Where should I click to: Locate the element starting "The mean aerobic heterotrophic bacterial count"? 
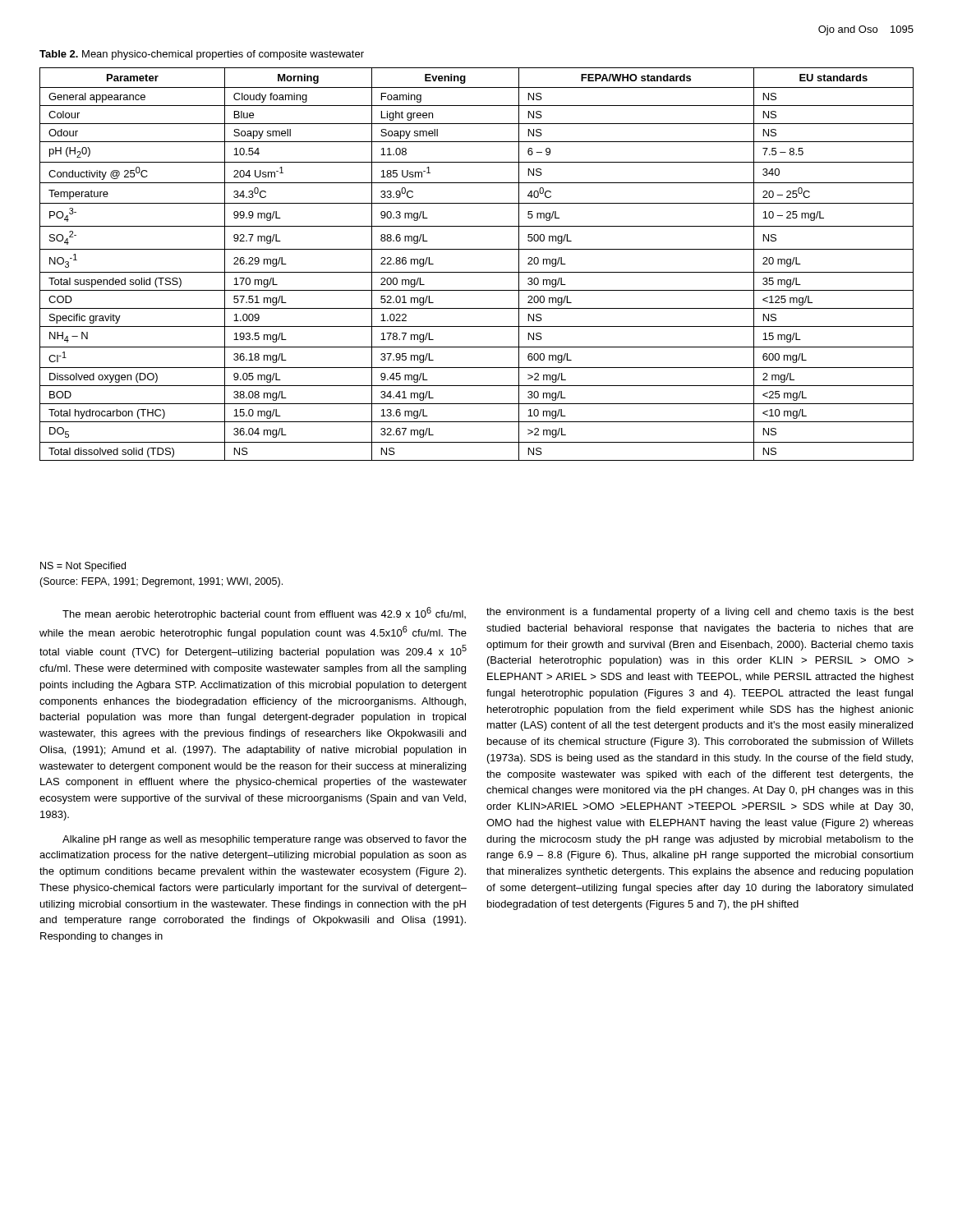[253, 774]
